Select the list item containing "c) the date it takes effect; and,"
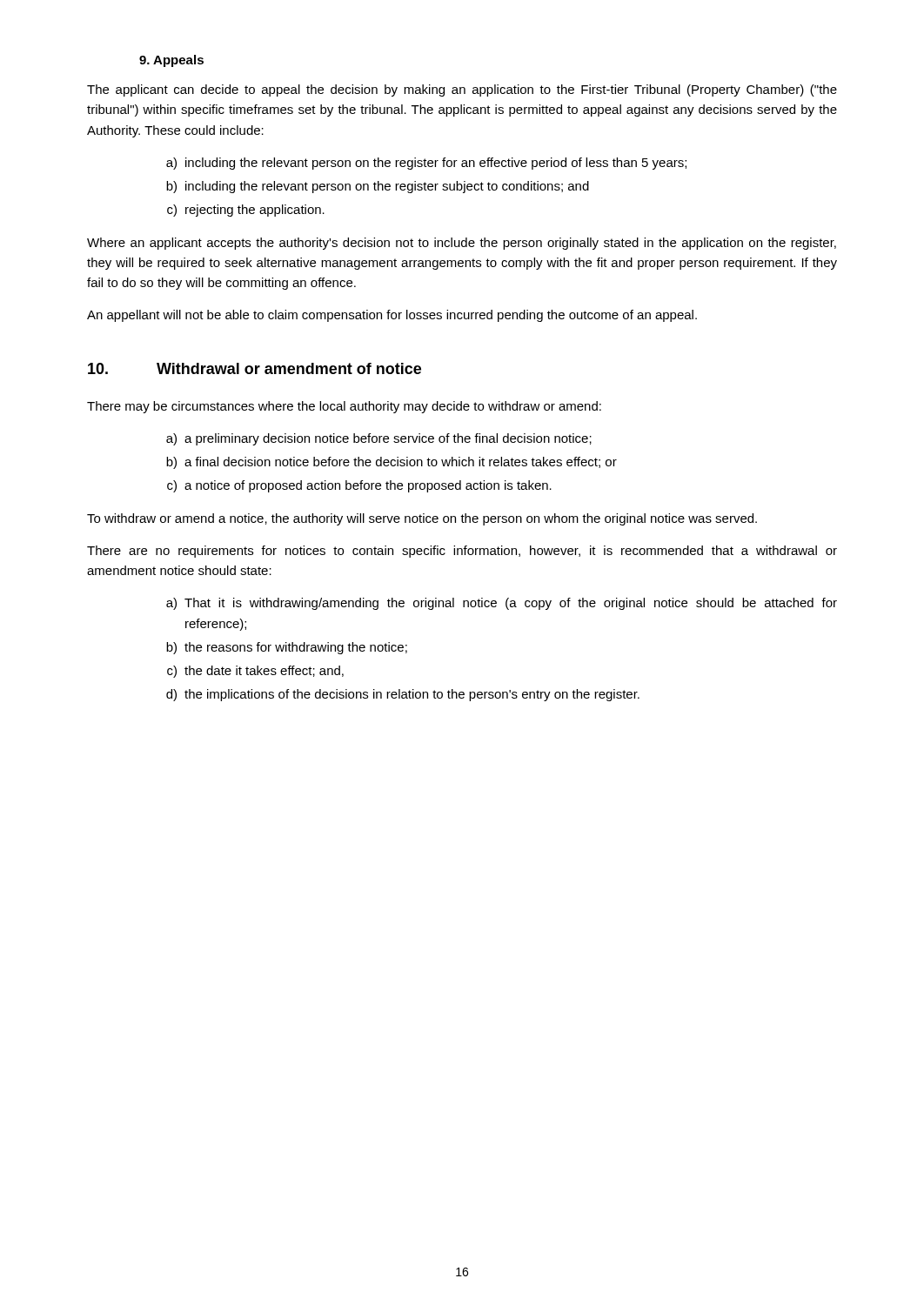Viewport: 924px width, 1305px height. (x=255, y=672)
